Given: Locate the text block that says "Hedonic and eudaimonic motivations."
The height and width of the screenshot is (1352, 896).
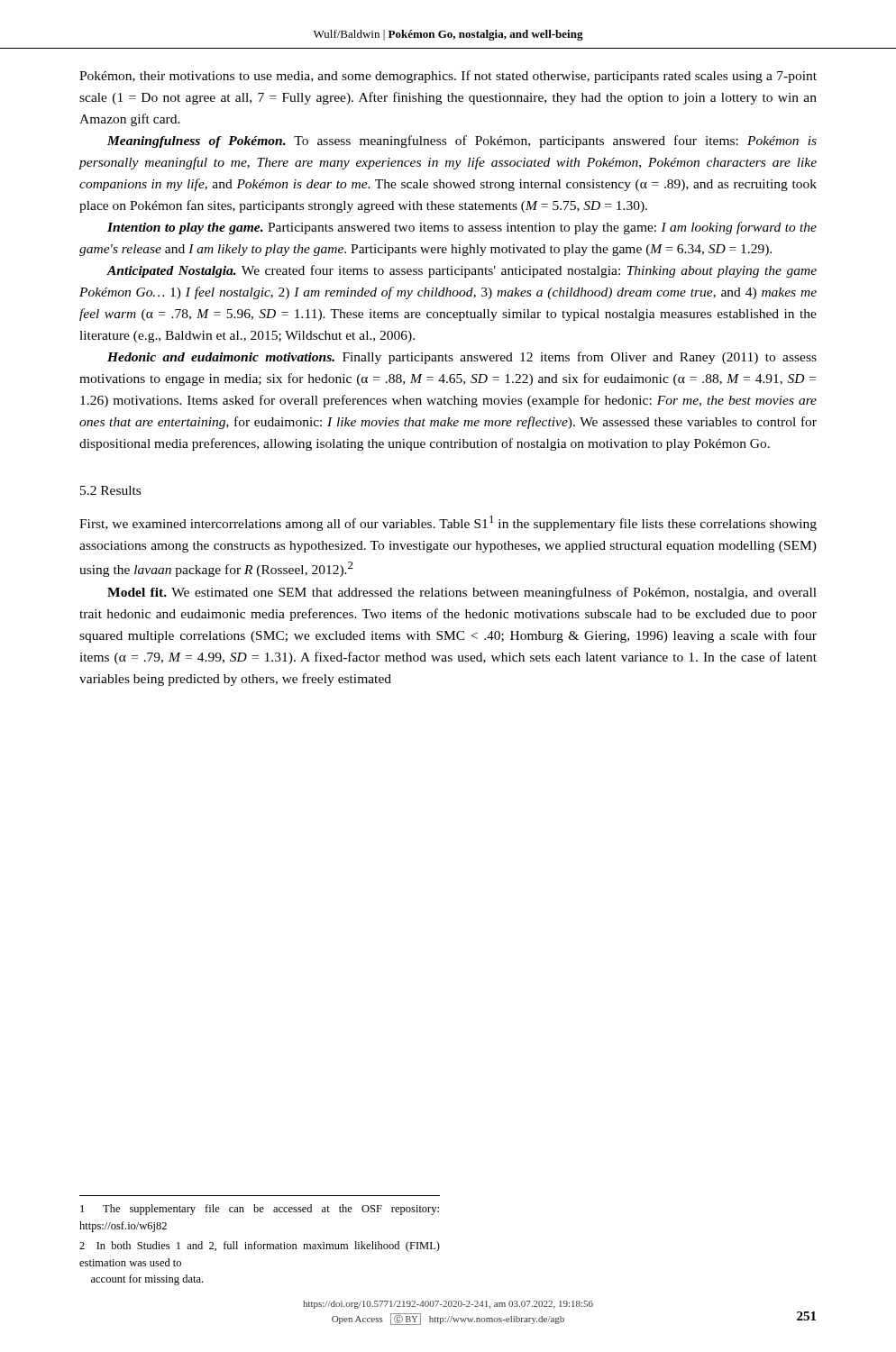Looking at the screenshot, I should (x=448, y=400).
